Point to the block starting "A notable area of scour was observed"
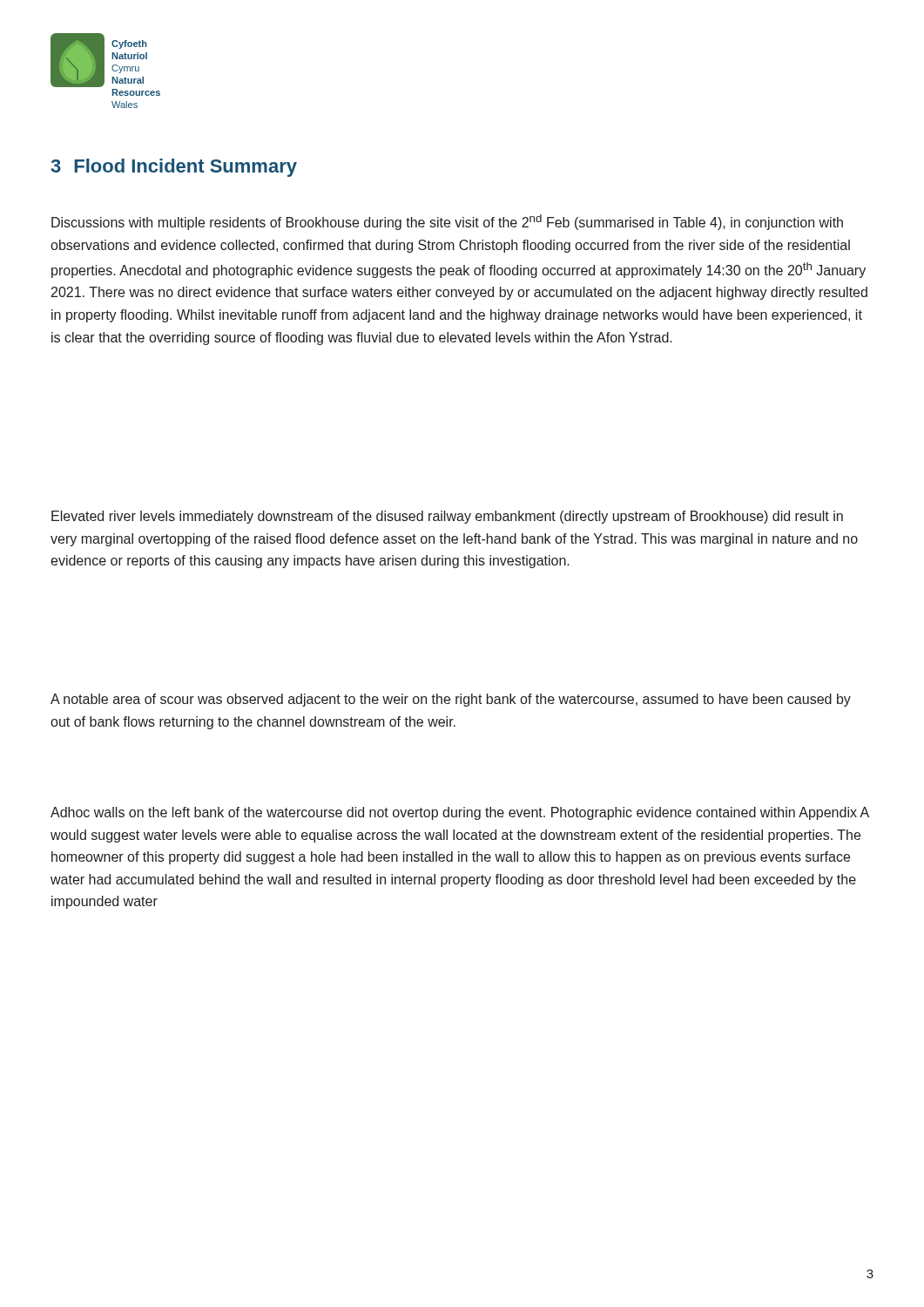Image resolution: width=924 pixels, height=1307 pixels. [451, 710]
